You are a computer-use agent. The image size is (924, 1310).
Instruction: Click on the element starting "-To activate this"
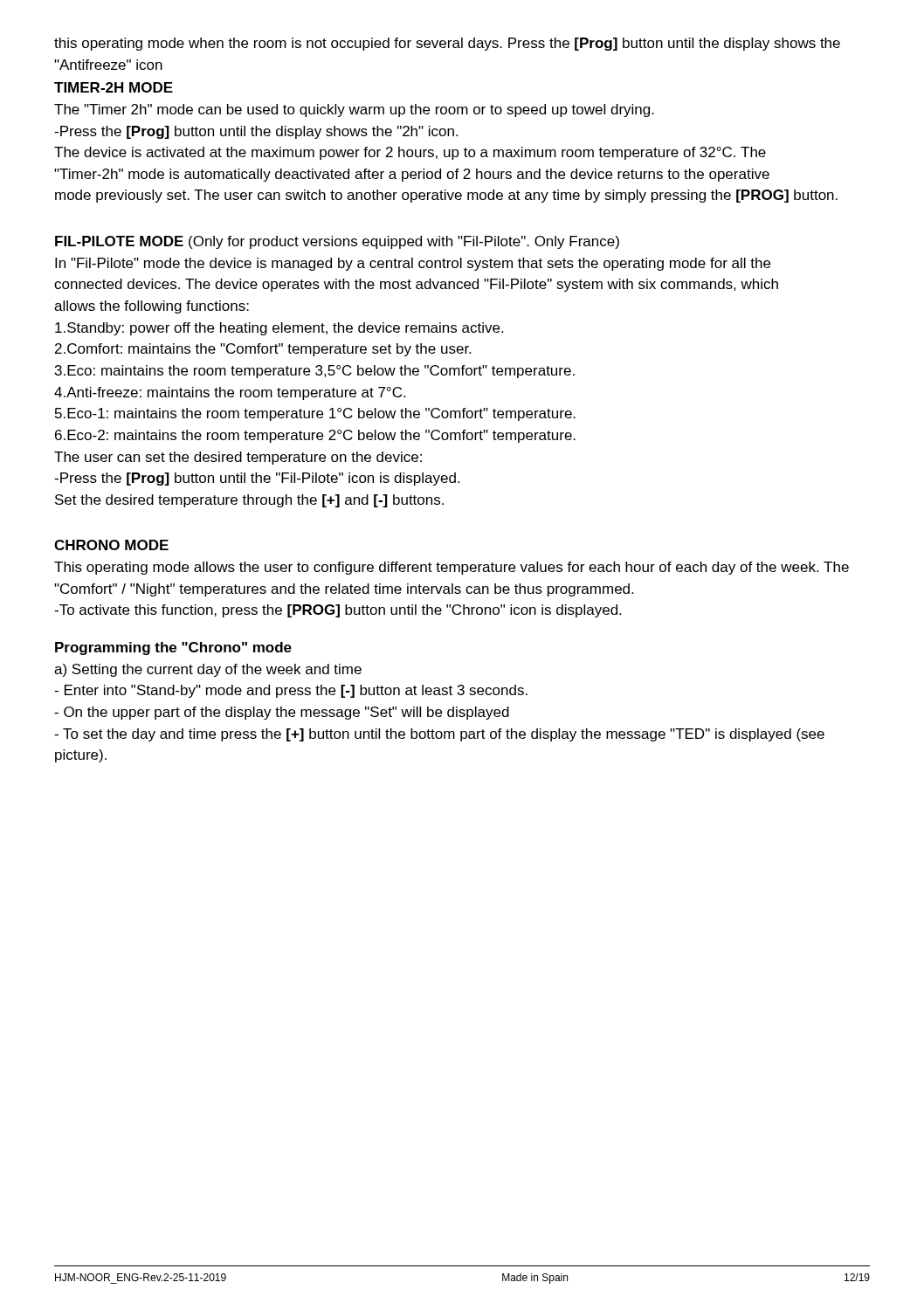(338, 610)
